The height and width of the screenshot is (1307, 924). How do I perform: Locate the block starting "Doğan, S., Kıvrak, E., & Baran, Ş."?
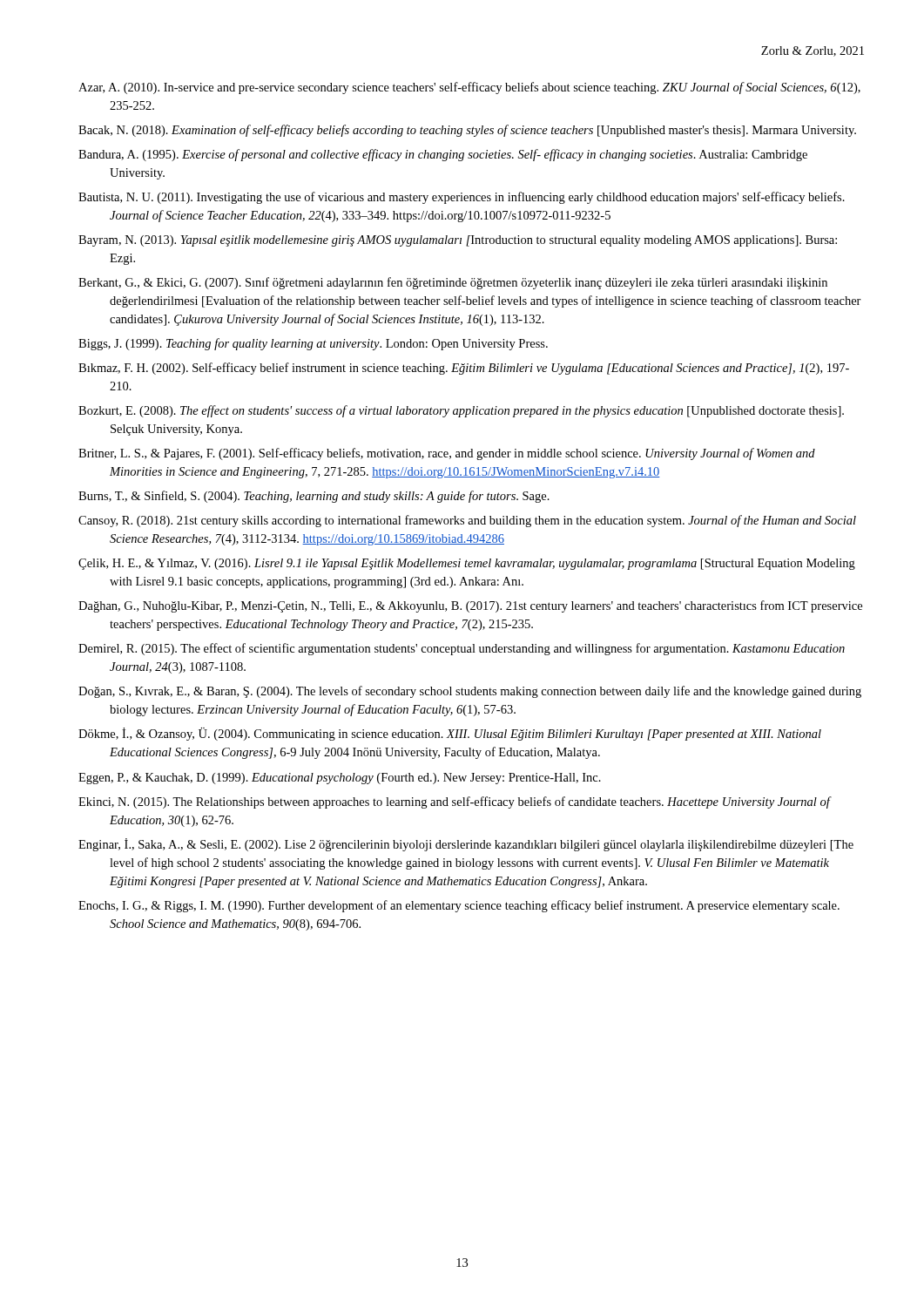click(470, 700)
